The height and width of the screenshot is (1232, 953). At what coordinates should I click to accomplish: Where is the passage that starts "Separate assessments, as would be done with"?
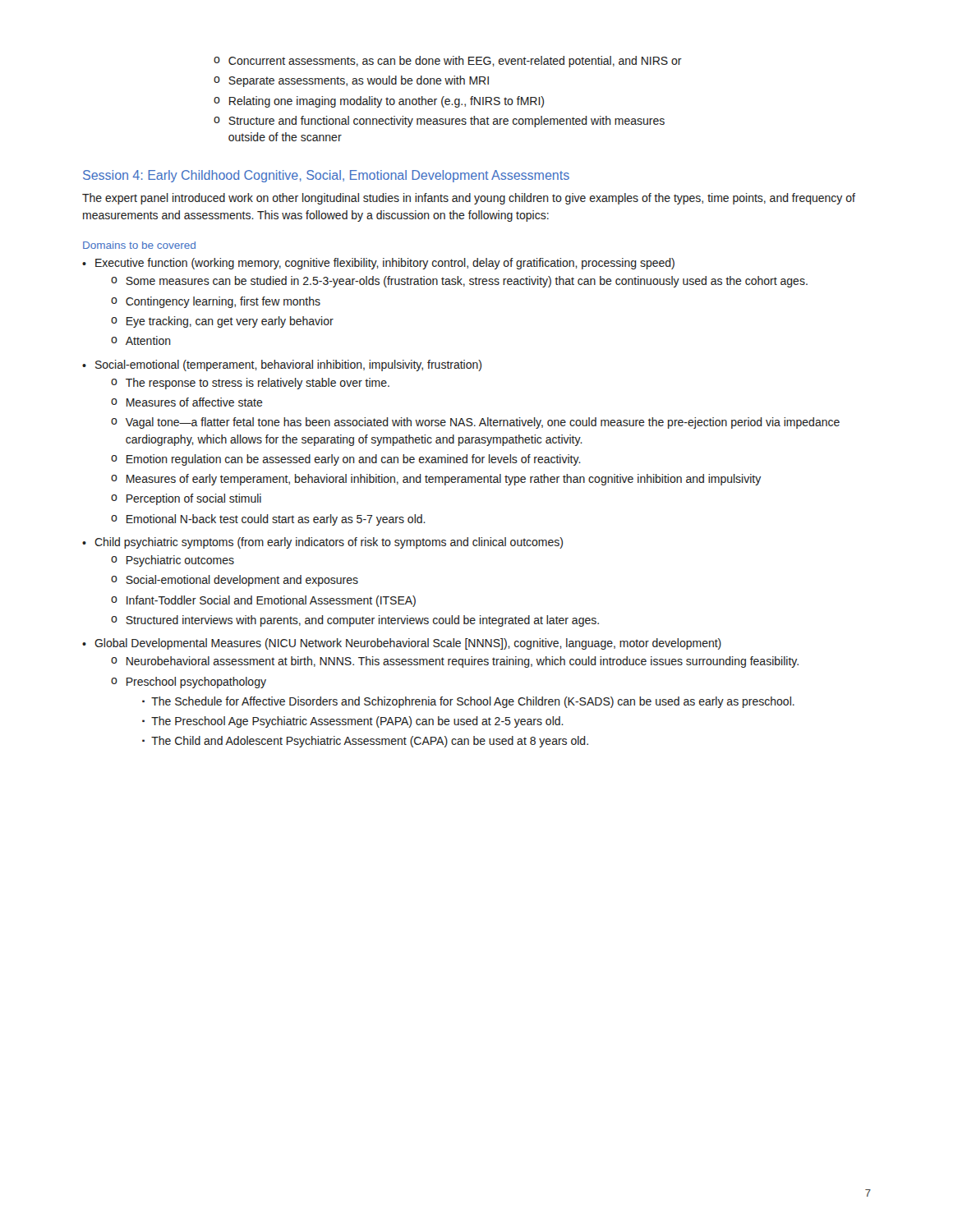[x=351, y=81]
